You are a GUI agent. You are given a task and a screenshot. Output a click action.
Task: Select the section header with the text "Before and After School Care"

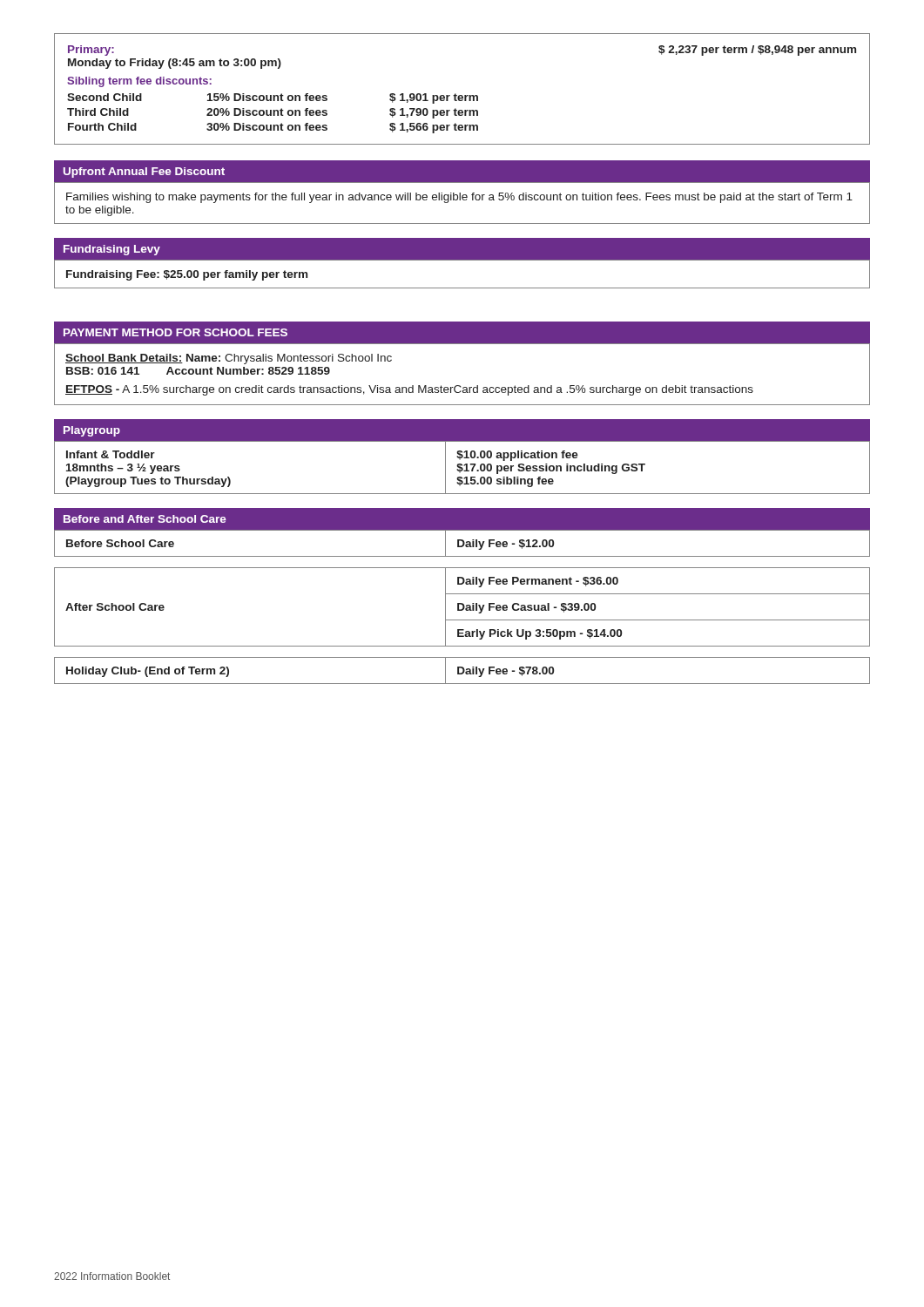[145, 519]
